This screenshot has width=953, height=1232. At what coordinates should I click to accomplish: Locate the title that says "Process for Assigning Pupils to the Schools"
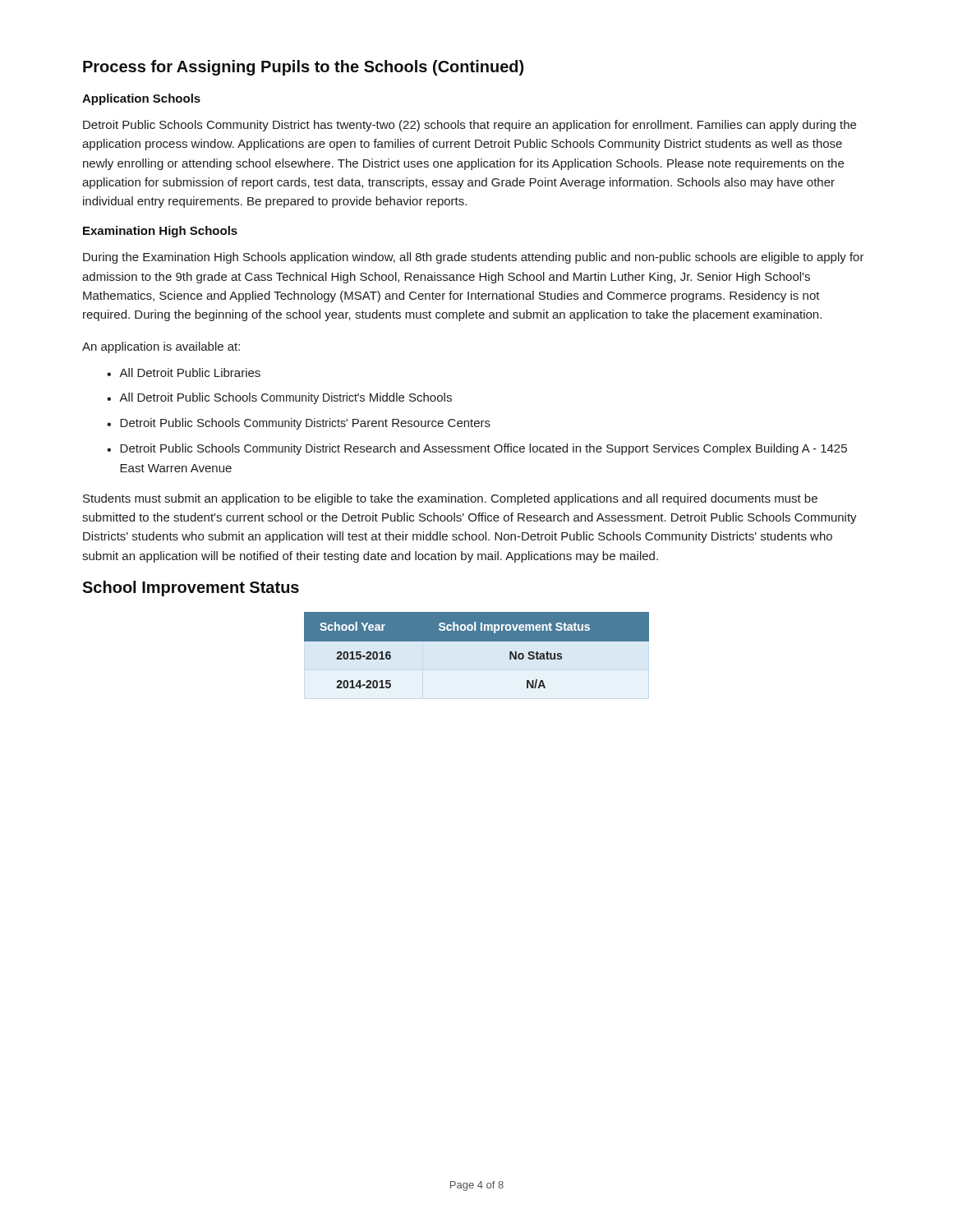(303, 67)
